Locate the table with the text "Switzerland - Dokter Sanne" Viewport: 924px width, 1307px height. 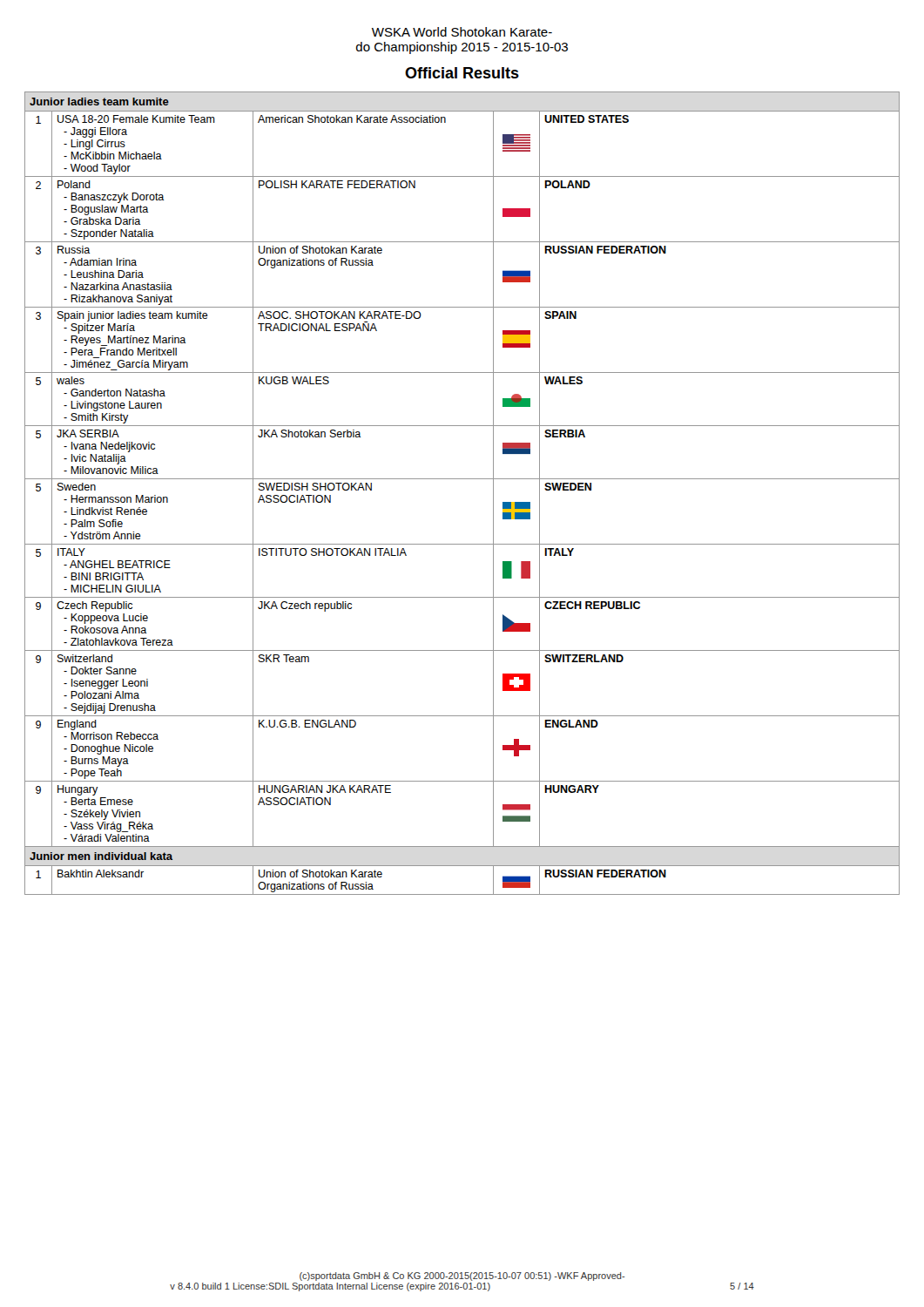click(462, 493)
